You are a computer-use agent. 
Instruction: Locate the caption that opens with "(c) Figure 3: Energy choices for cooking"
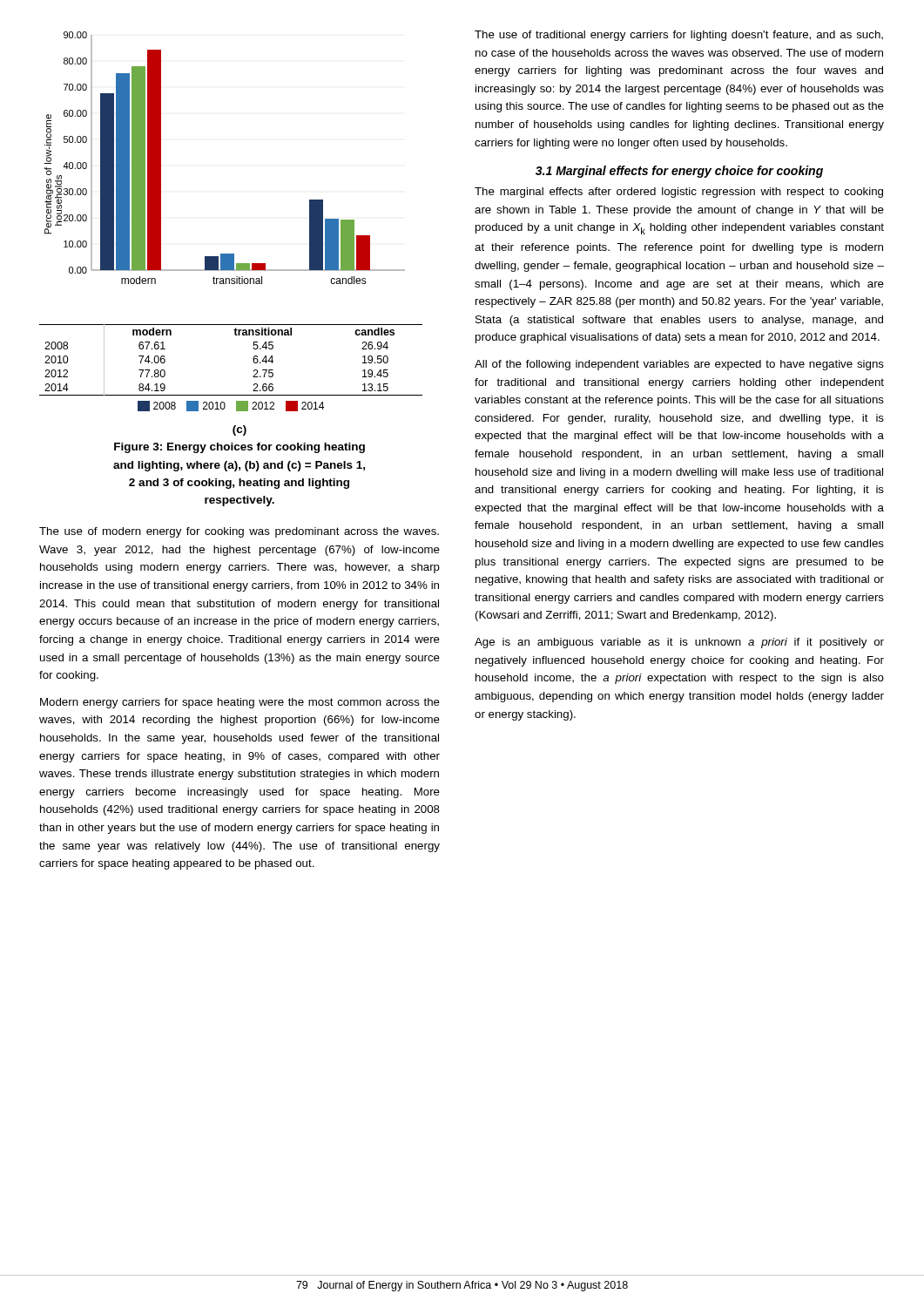tap(240, 464)
